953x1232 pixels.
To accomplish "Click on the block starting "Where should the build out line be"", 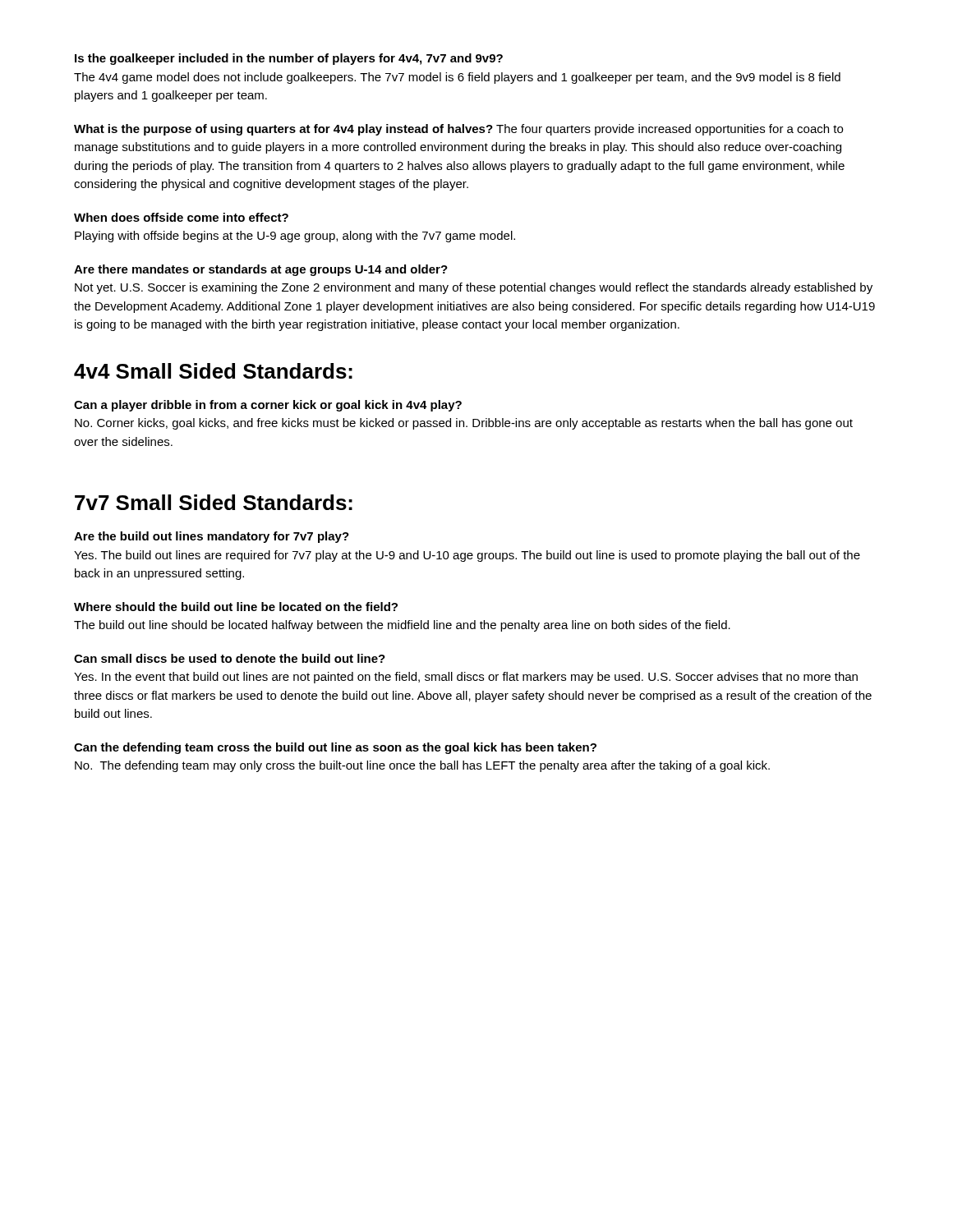I will tap(476, 616).
